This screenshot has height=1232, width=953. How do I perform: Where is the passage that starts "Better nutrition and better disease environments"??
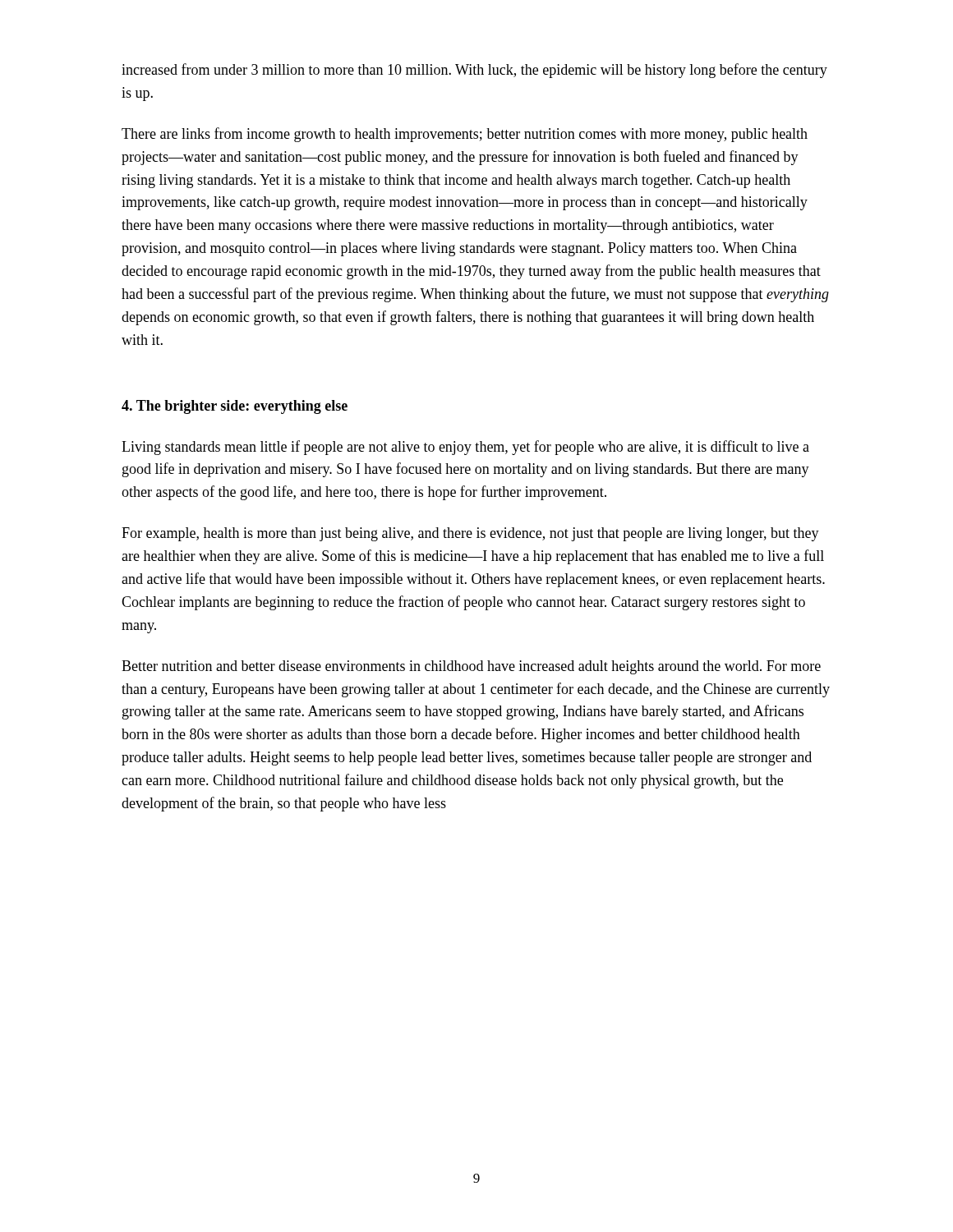(476, 735)
